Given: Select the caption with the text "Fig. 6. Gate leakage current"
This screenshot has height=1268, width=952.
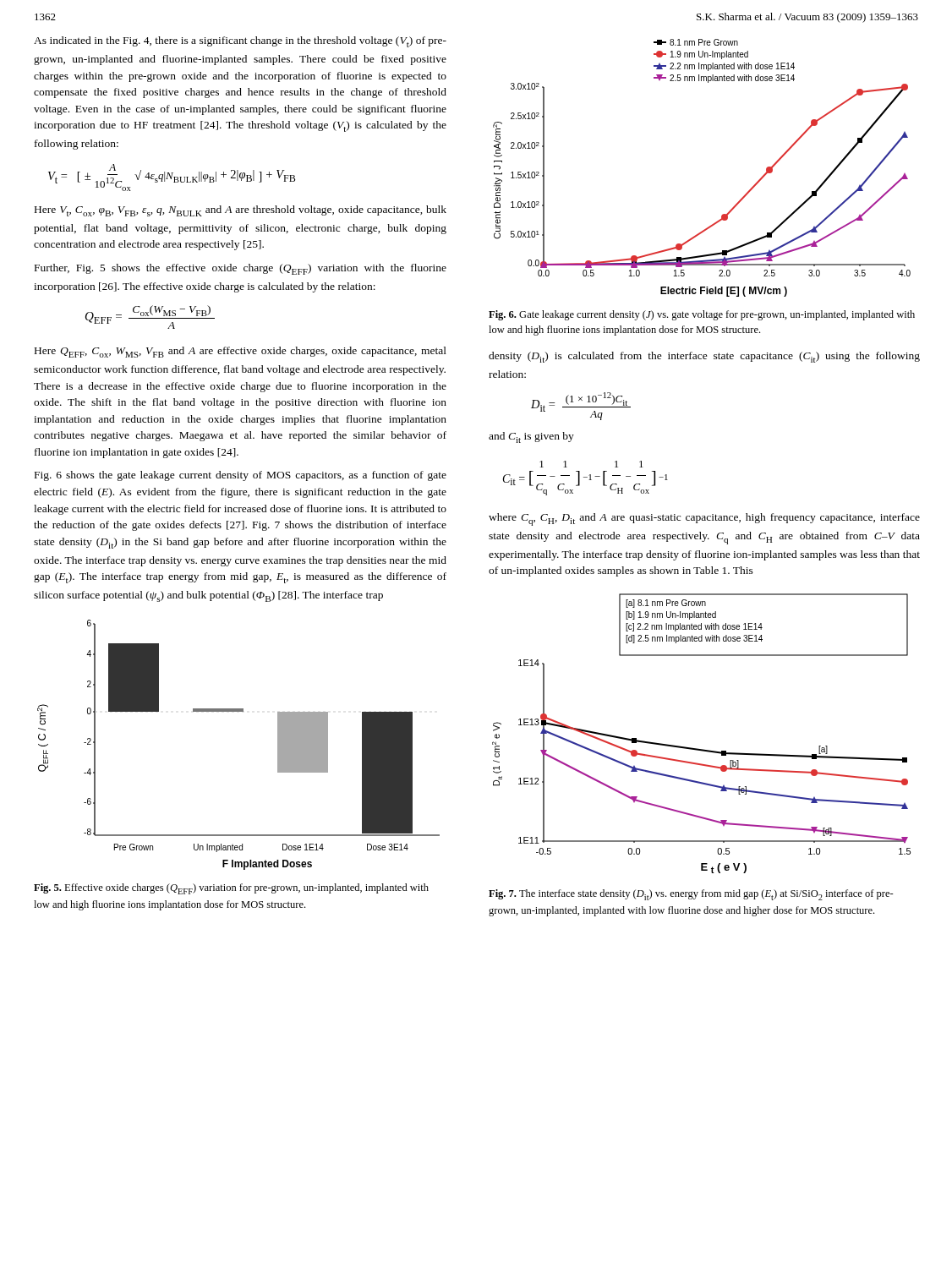Looking at the screenshot, I should click(702, 322).
